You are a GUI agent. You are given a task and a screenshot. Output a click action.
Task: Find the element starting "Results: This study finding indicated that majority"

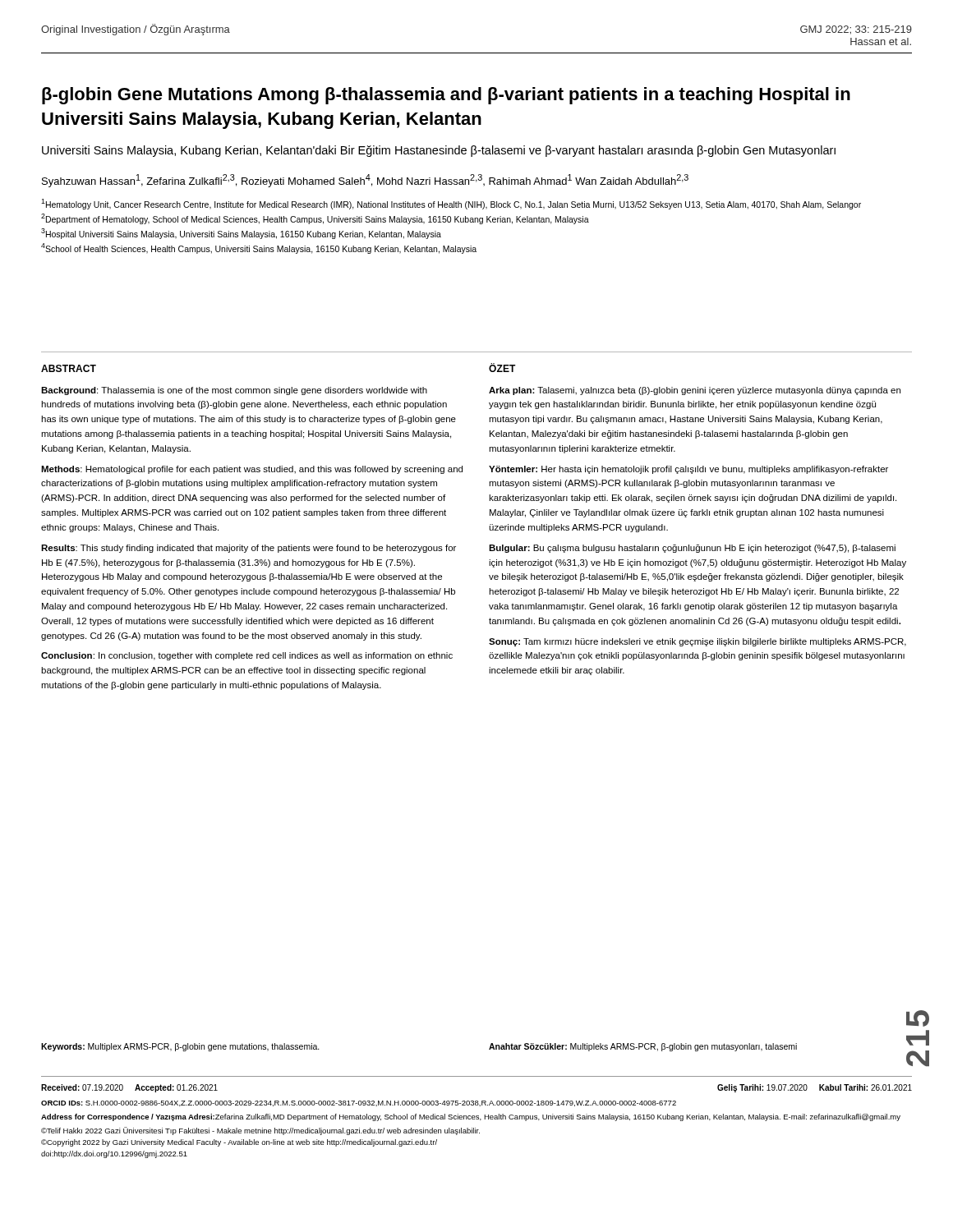253,592
